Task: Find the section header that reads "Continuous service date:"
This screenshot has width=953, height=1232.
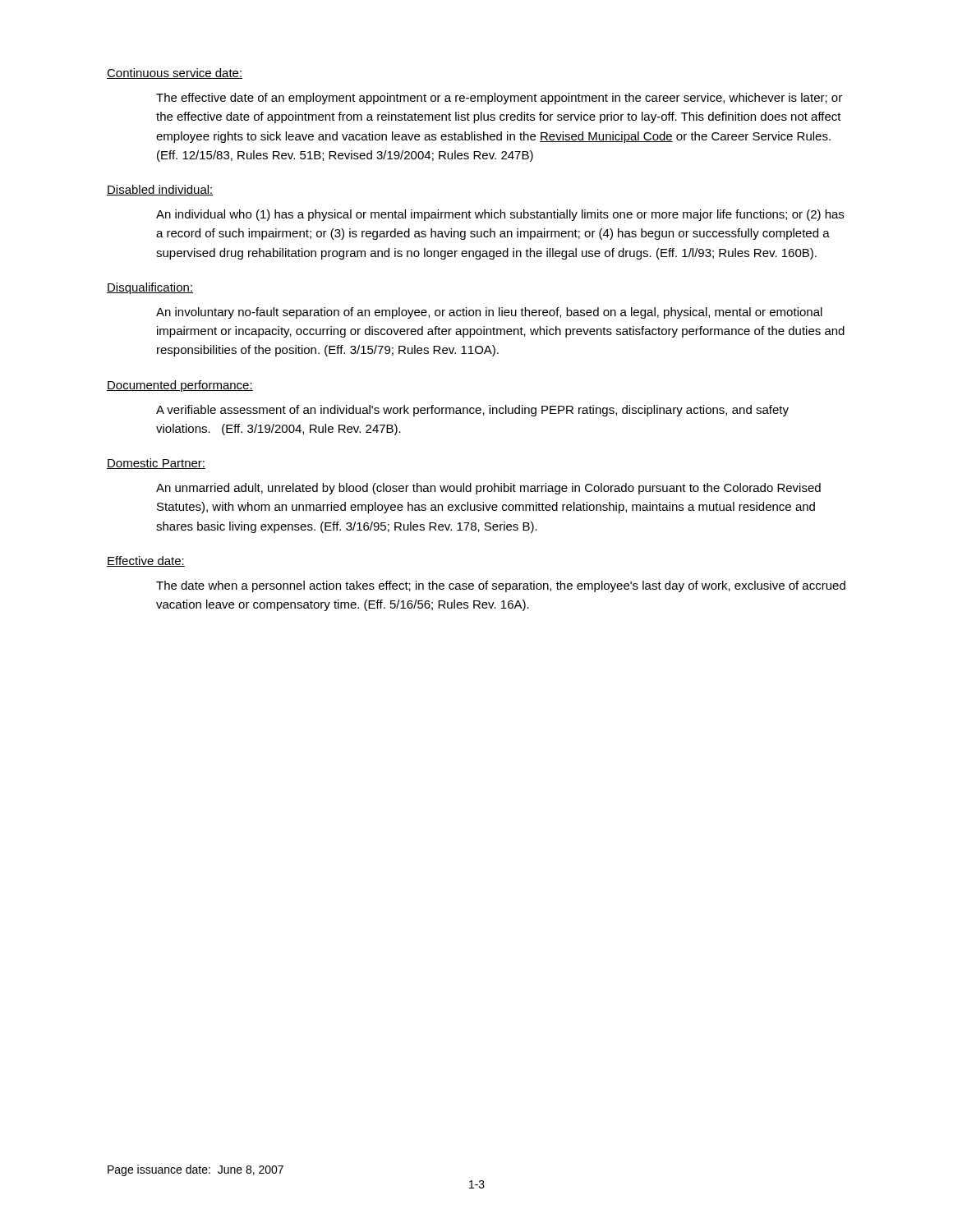Action: click(x=175, y=73)
